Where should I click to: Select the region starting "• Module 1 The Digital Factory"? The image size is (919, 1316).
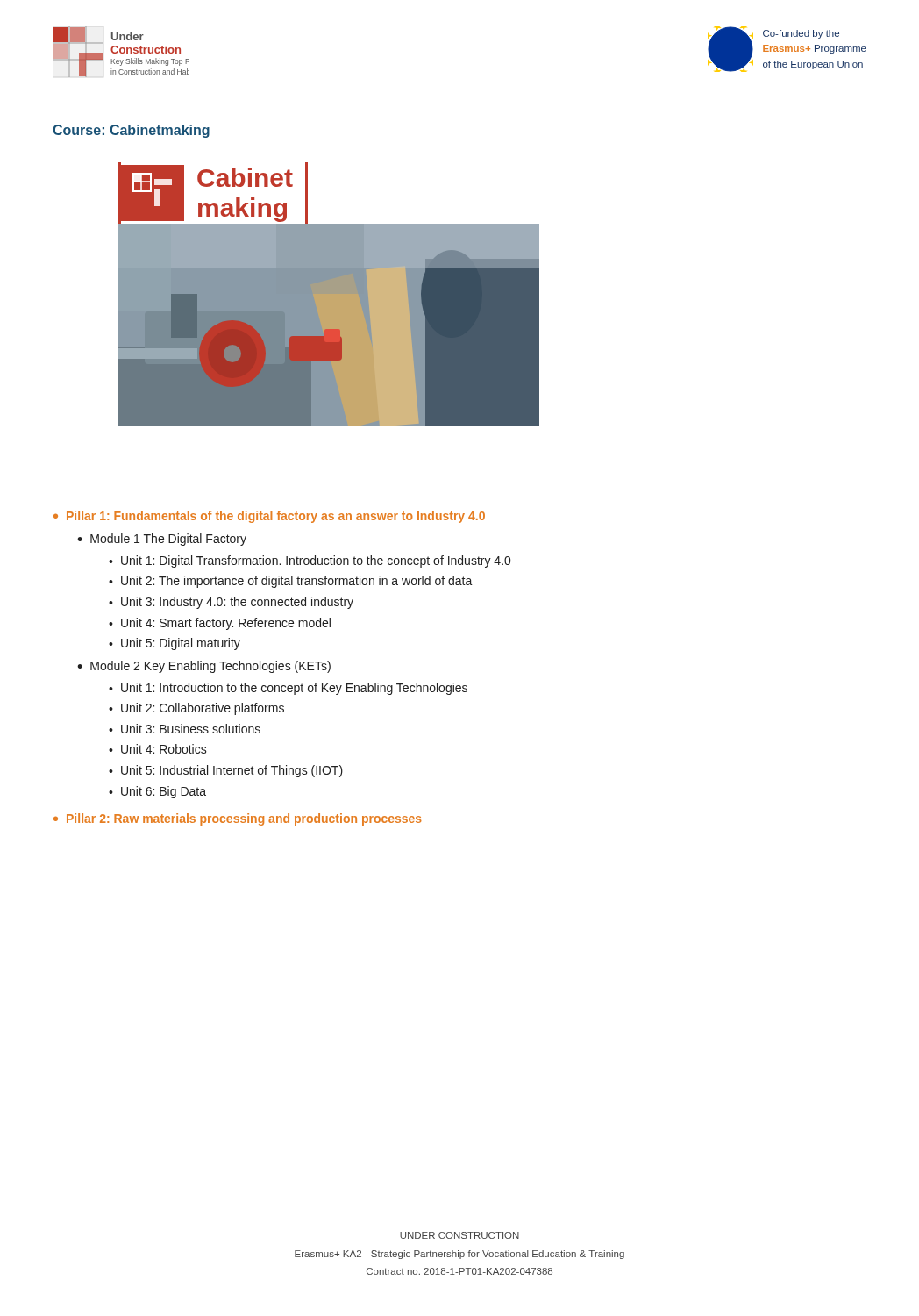pos(162,540)
